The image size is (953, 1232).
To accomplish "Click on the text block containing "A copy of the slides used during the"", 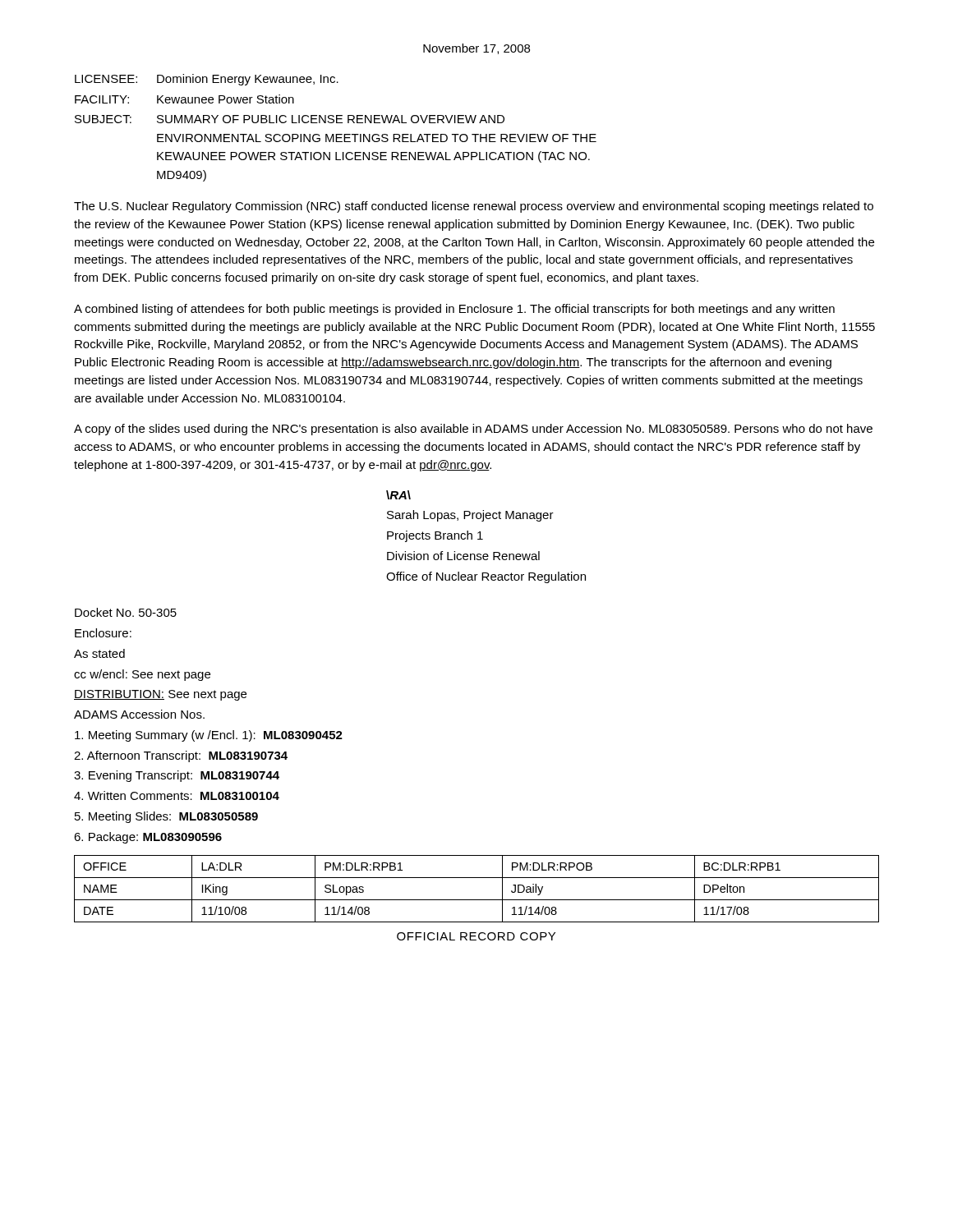I will [x=473, y=446].
